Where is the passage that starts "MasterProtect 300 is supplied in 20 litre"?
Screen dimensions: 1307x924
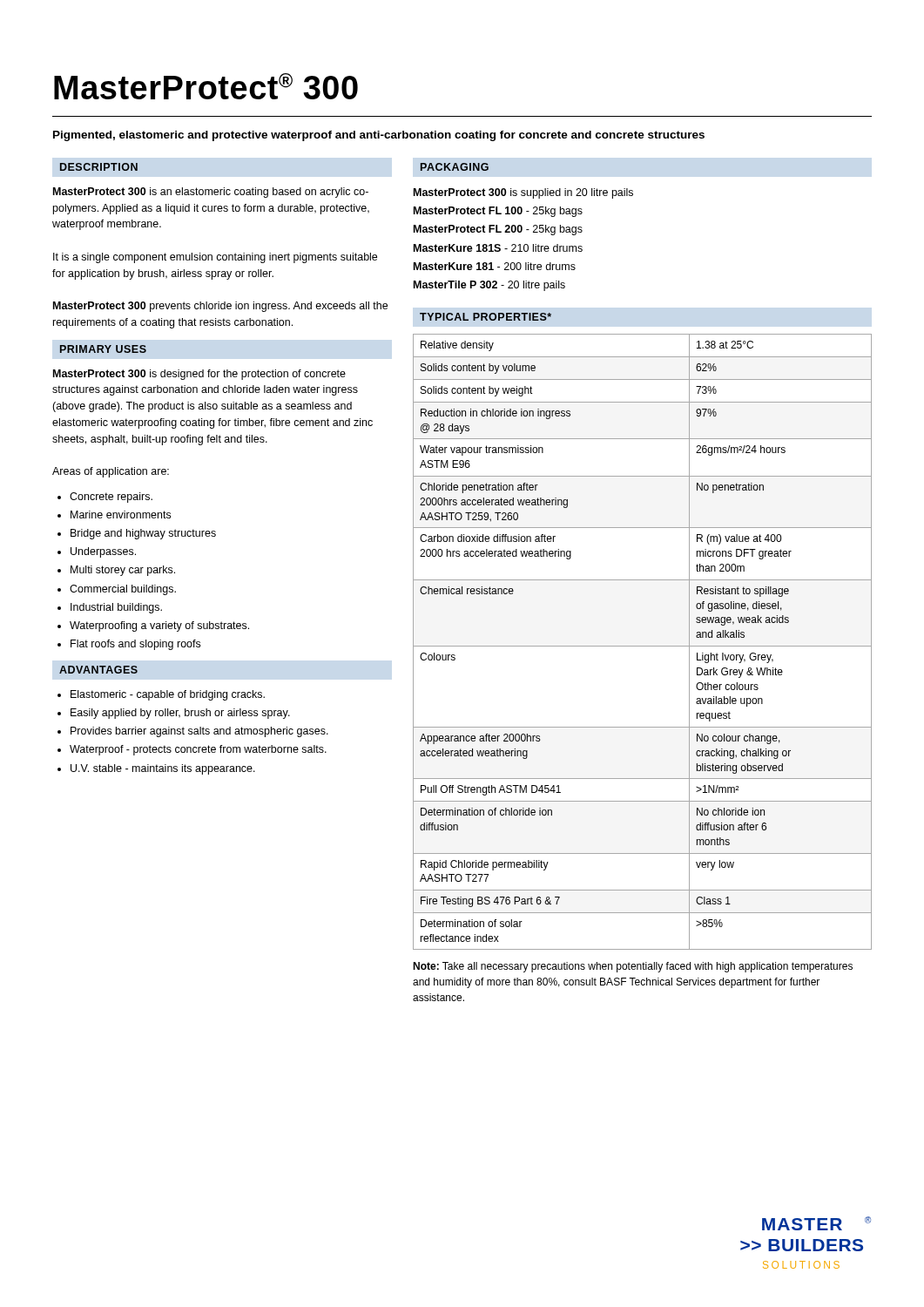[523, 239]
